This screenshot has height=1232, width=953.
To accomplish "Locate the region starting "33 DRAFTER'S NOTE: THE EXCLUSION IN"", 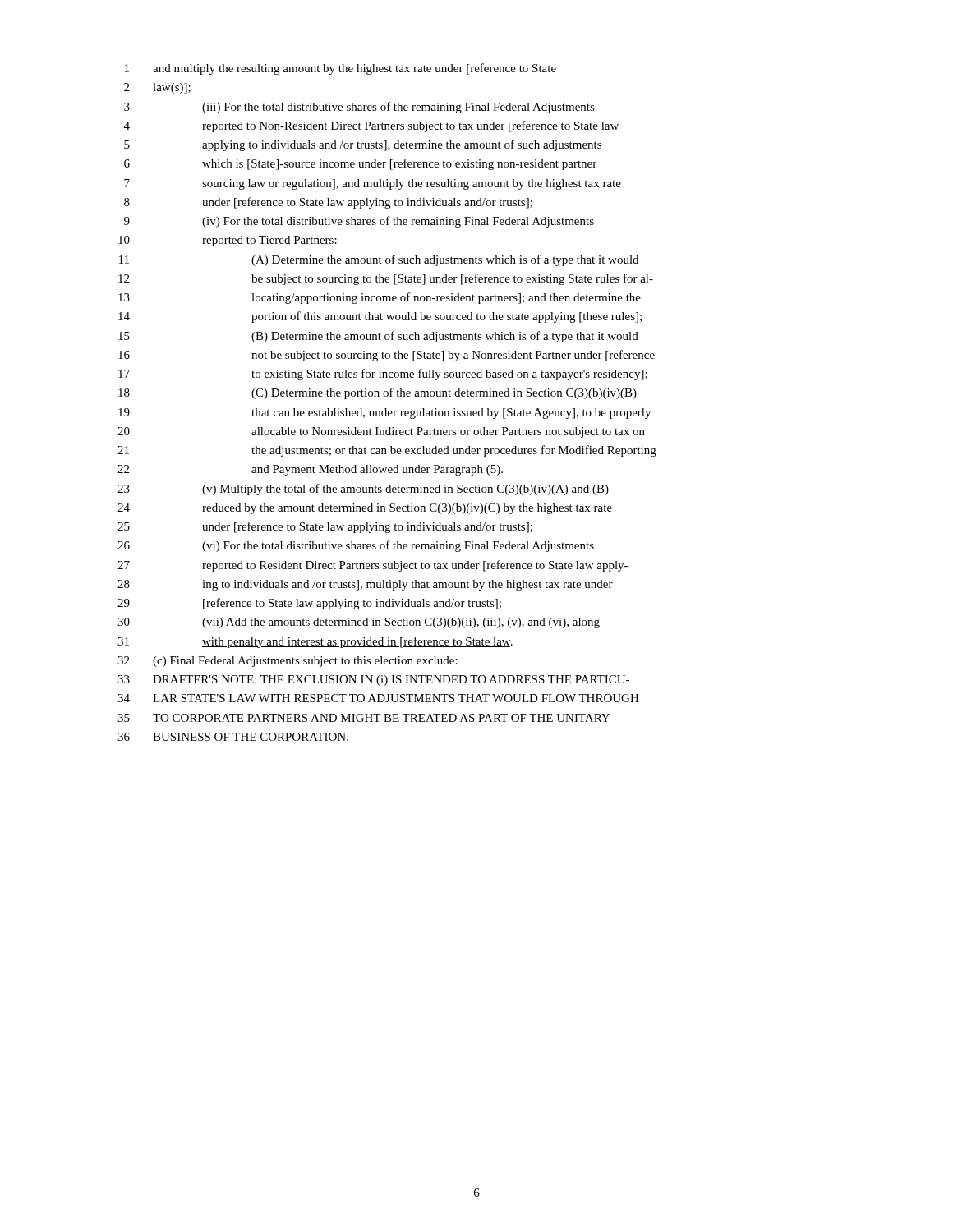I will click(476, 680).
